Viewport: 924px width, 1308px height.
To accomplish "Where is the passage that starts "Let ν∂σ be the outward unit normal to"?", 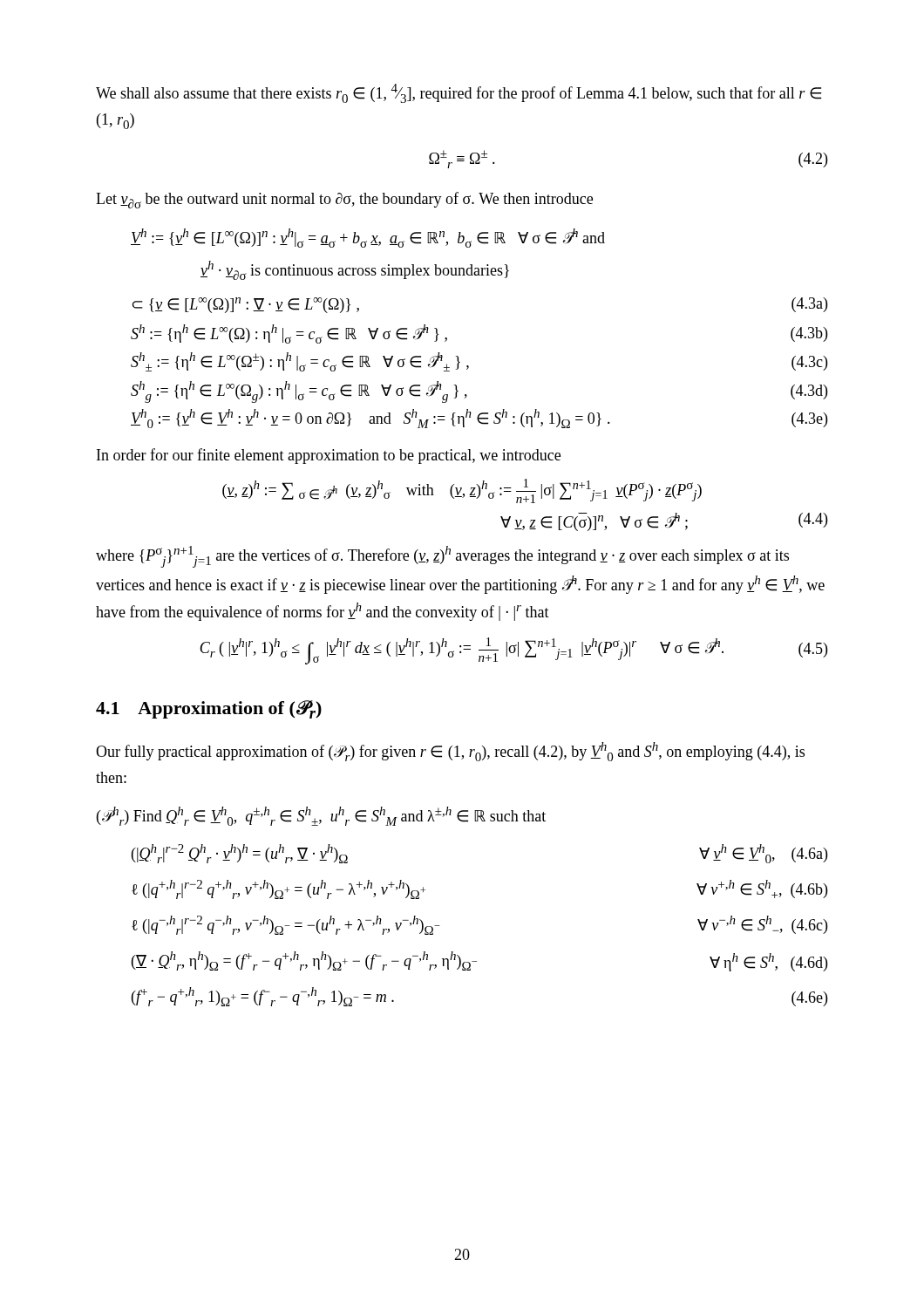I will [x=345, y=200].
